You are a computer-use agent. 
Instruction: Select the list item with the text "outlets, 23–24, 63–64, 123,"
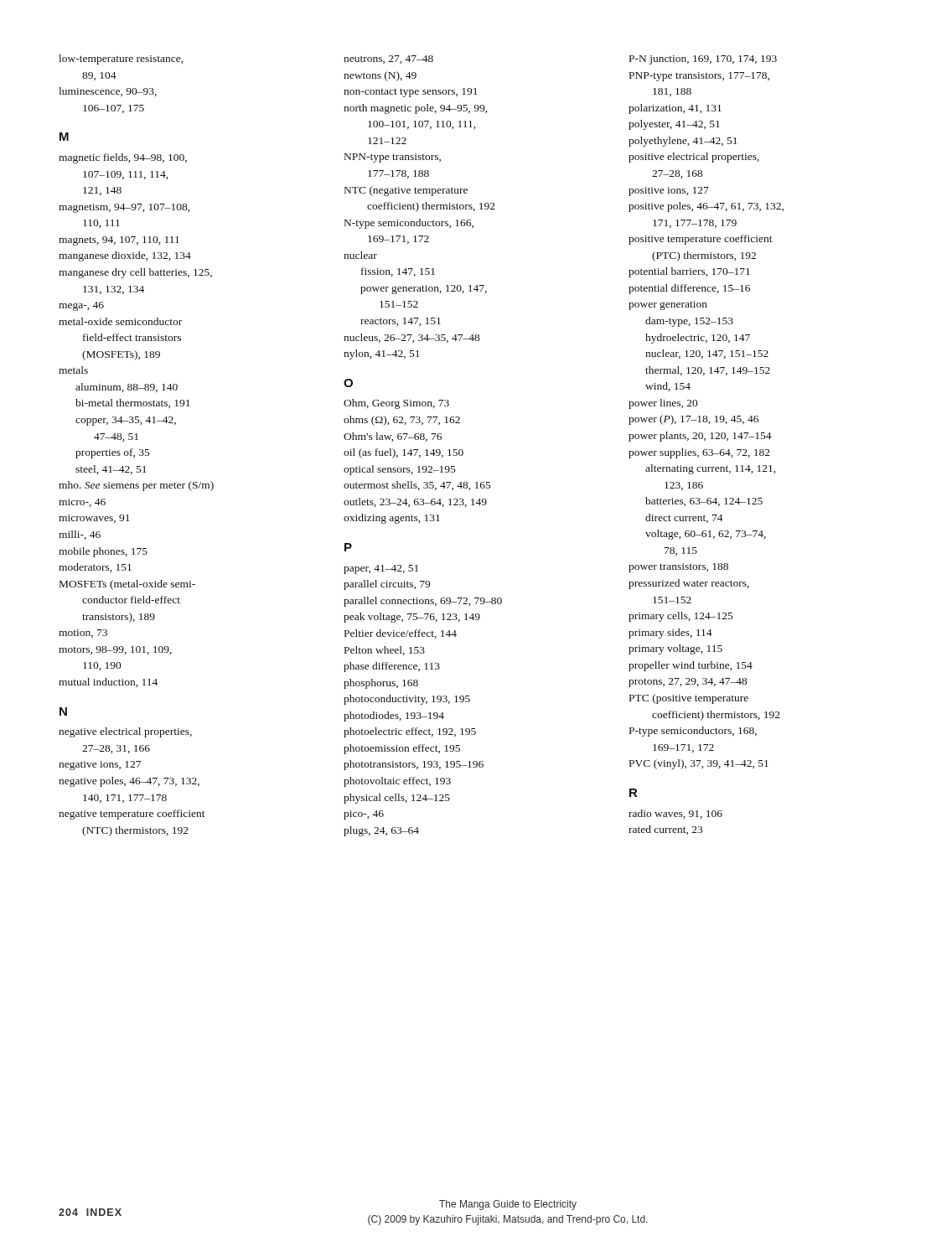click(x=476, y=502)
